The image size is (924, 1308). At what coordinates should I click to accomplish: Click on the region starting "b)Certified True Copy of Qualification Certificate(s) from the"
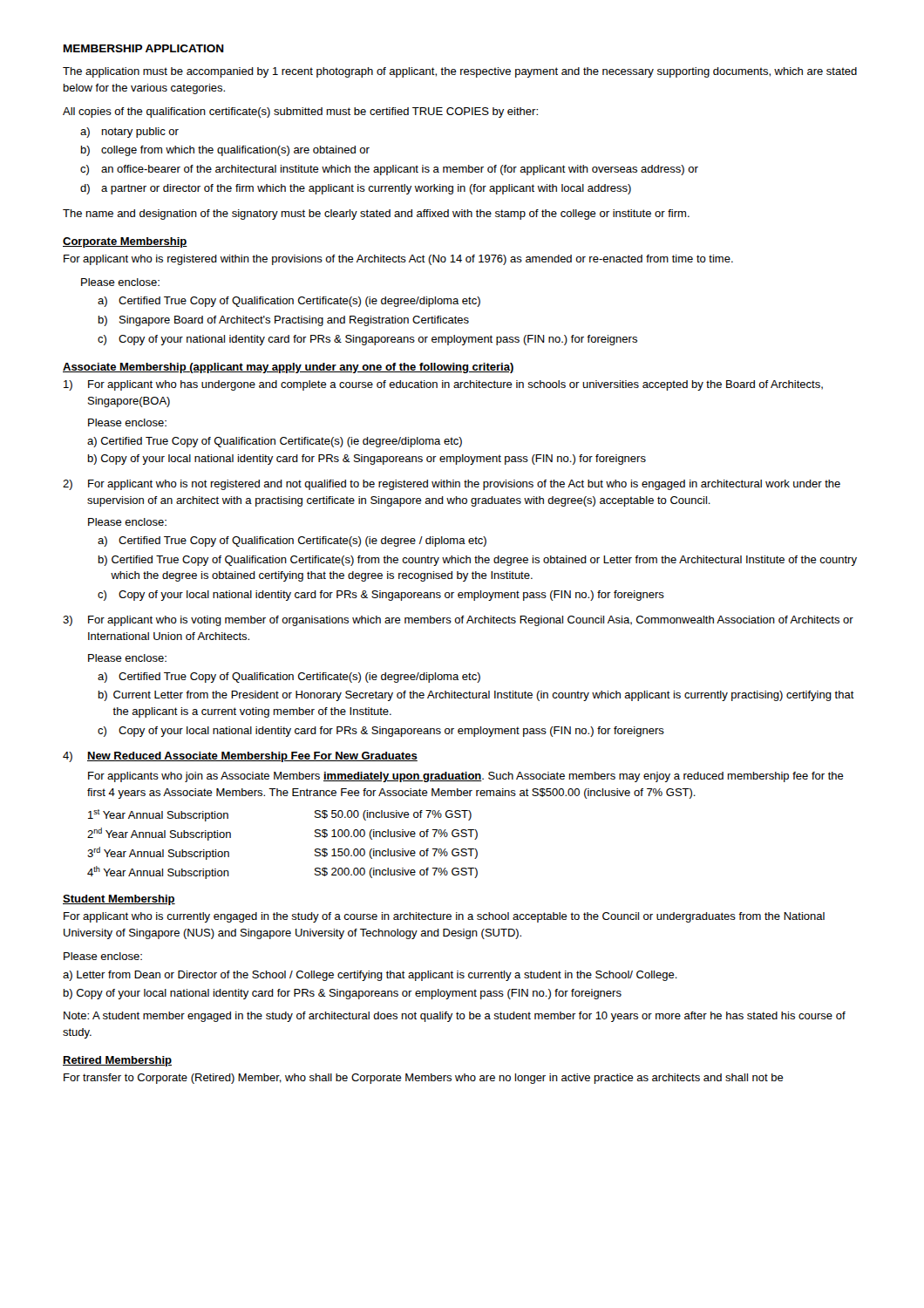pos(479,568)
